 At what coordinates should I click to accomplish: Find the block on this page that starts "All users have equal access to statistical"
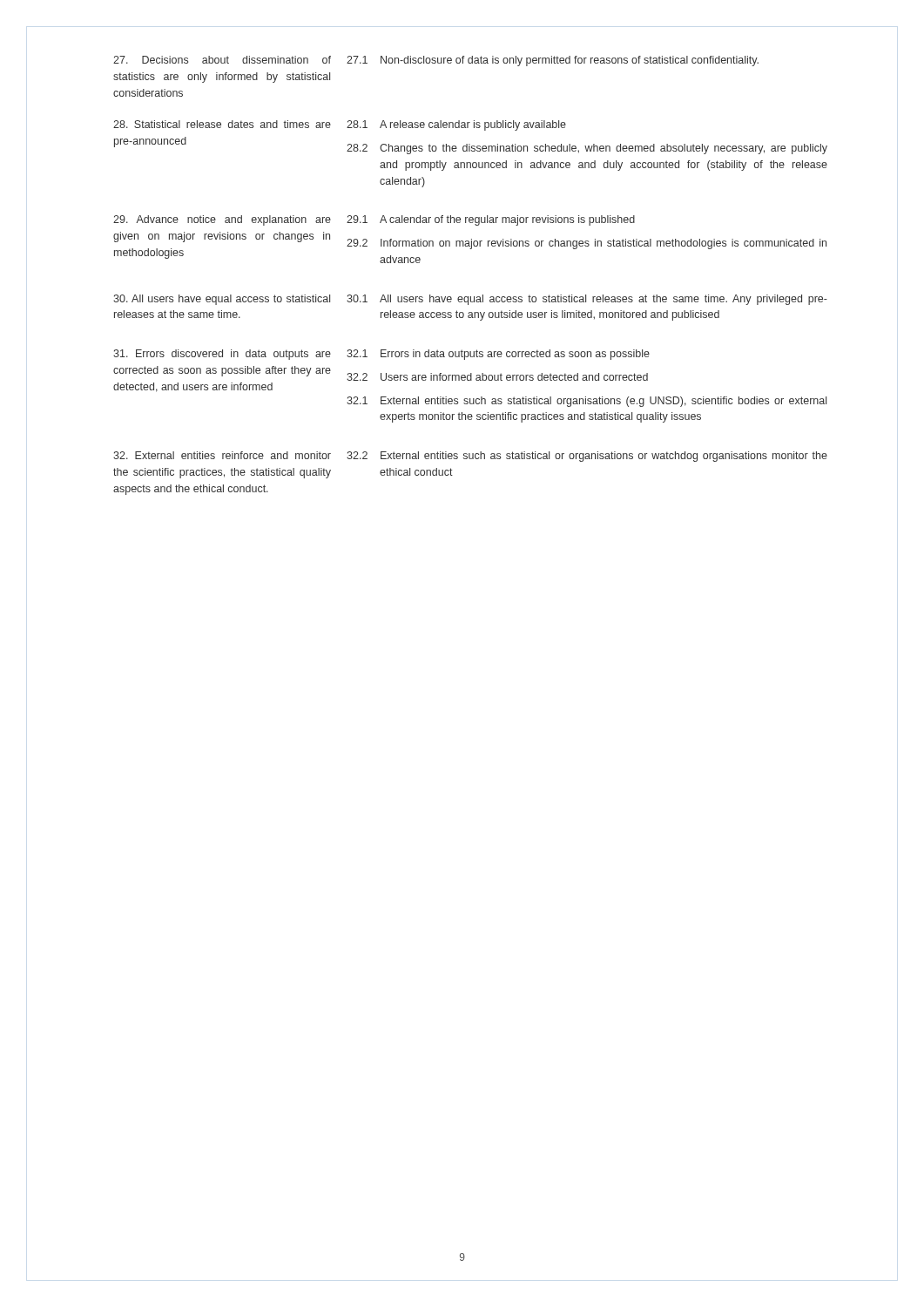tap(604, 307)
